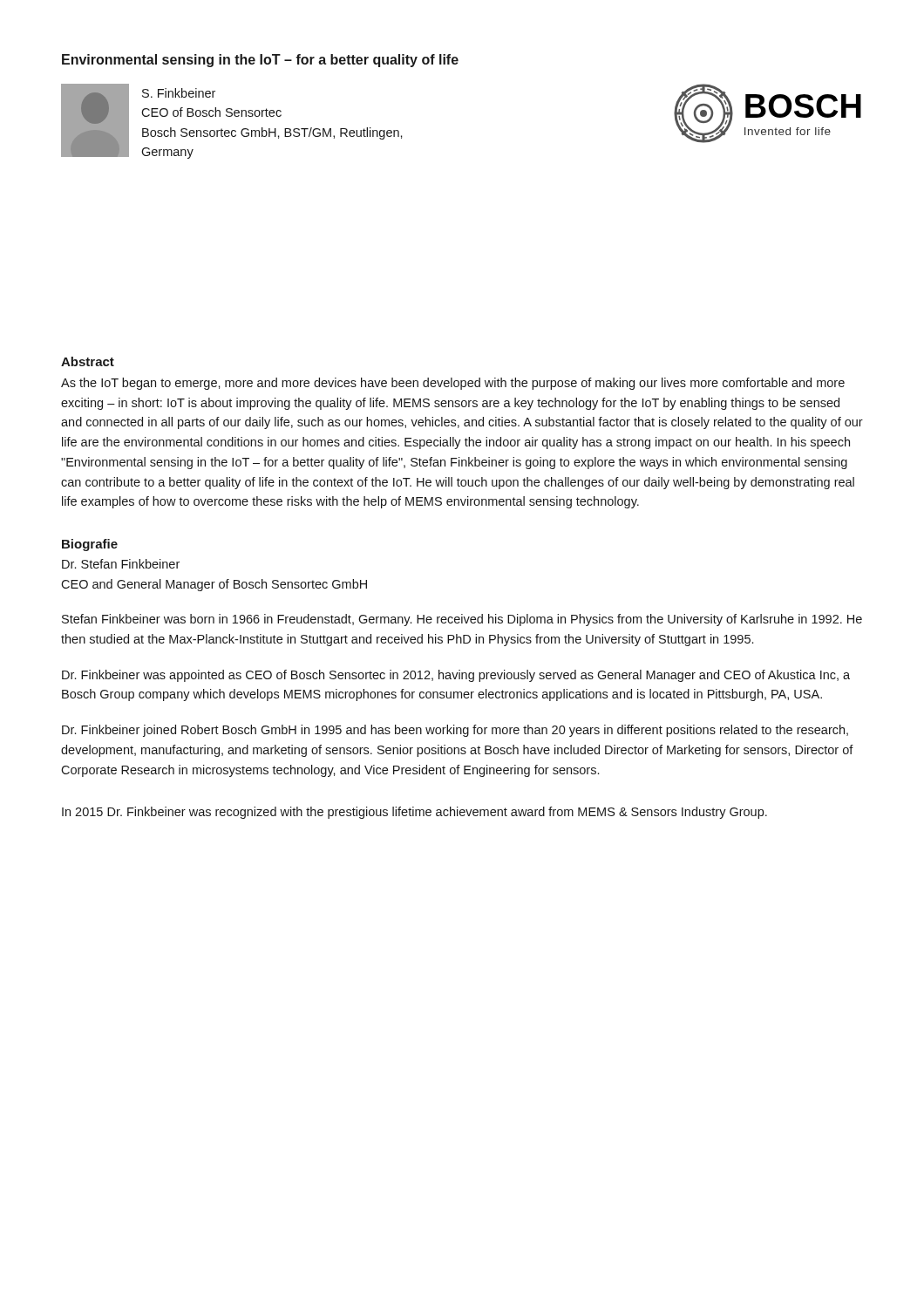This screenshot has width=924, height=1308.
Task: Locate the logo
Action: (x=768, y=113)
